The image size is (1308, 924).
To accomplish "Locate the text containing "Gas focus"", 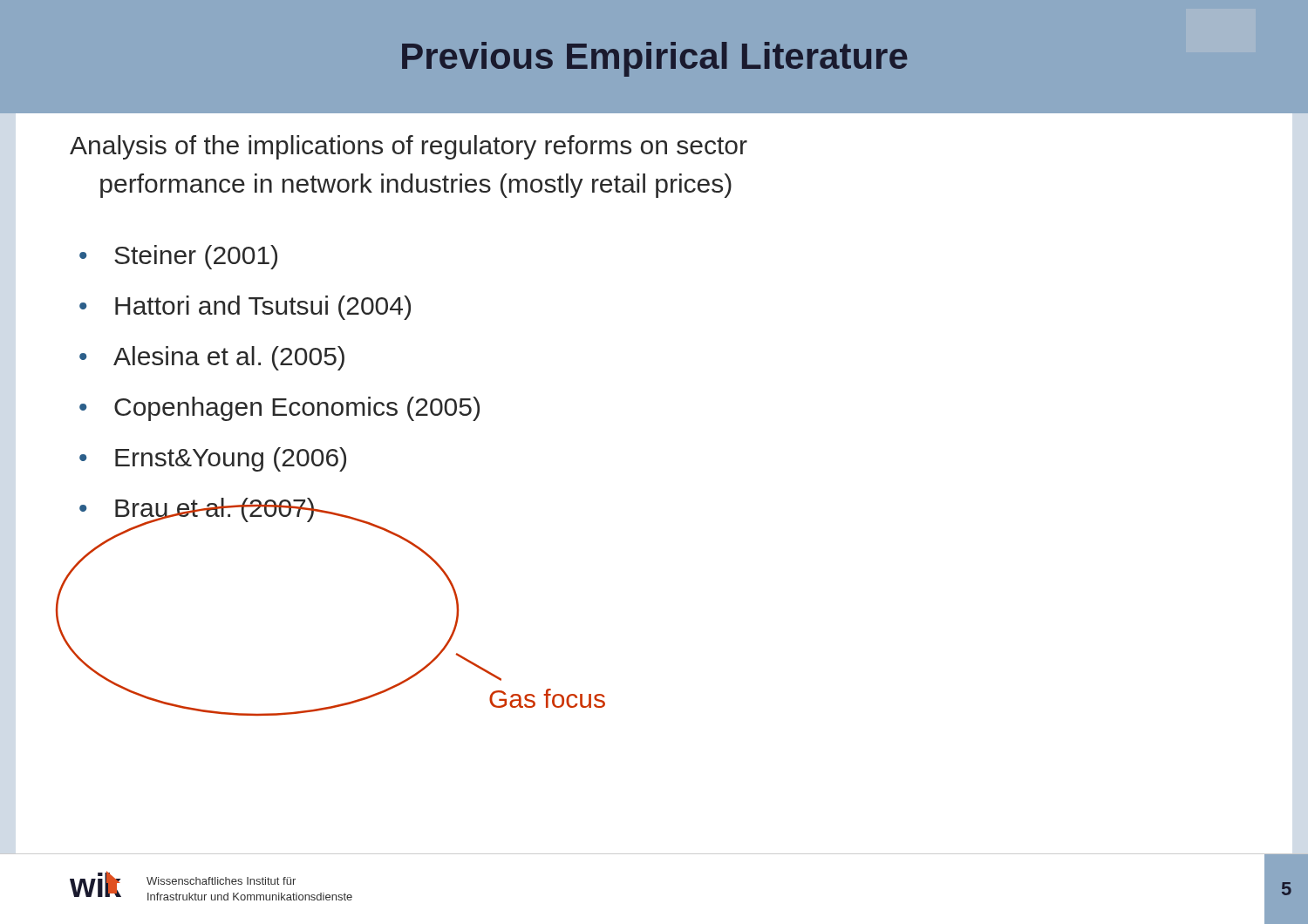I will [547, 699].
